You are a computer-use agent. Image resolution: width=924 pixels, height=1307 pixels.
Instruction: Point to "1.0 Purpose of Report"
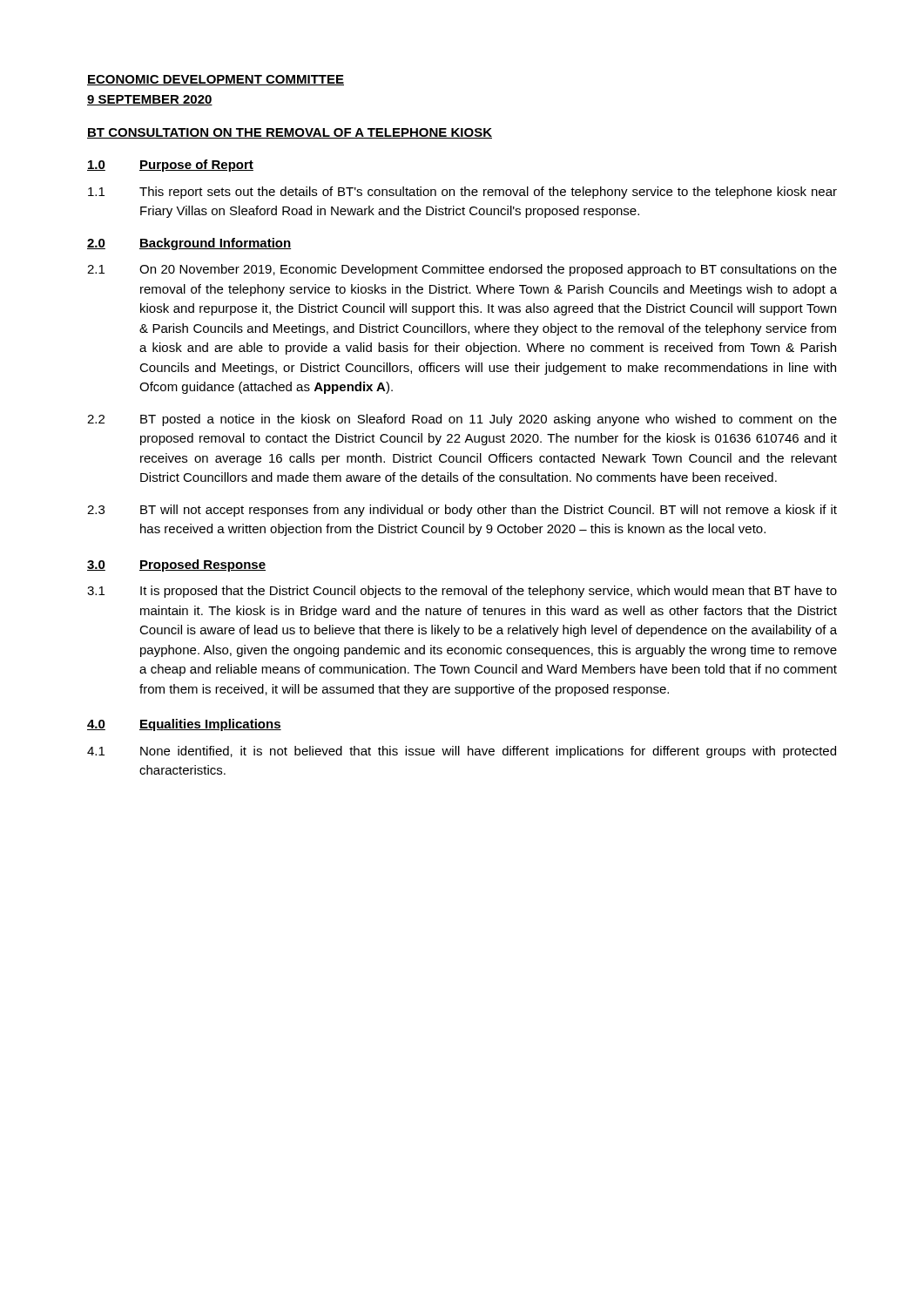[x=170, y=166]
